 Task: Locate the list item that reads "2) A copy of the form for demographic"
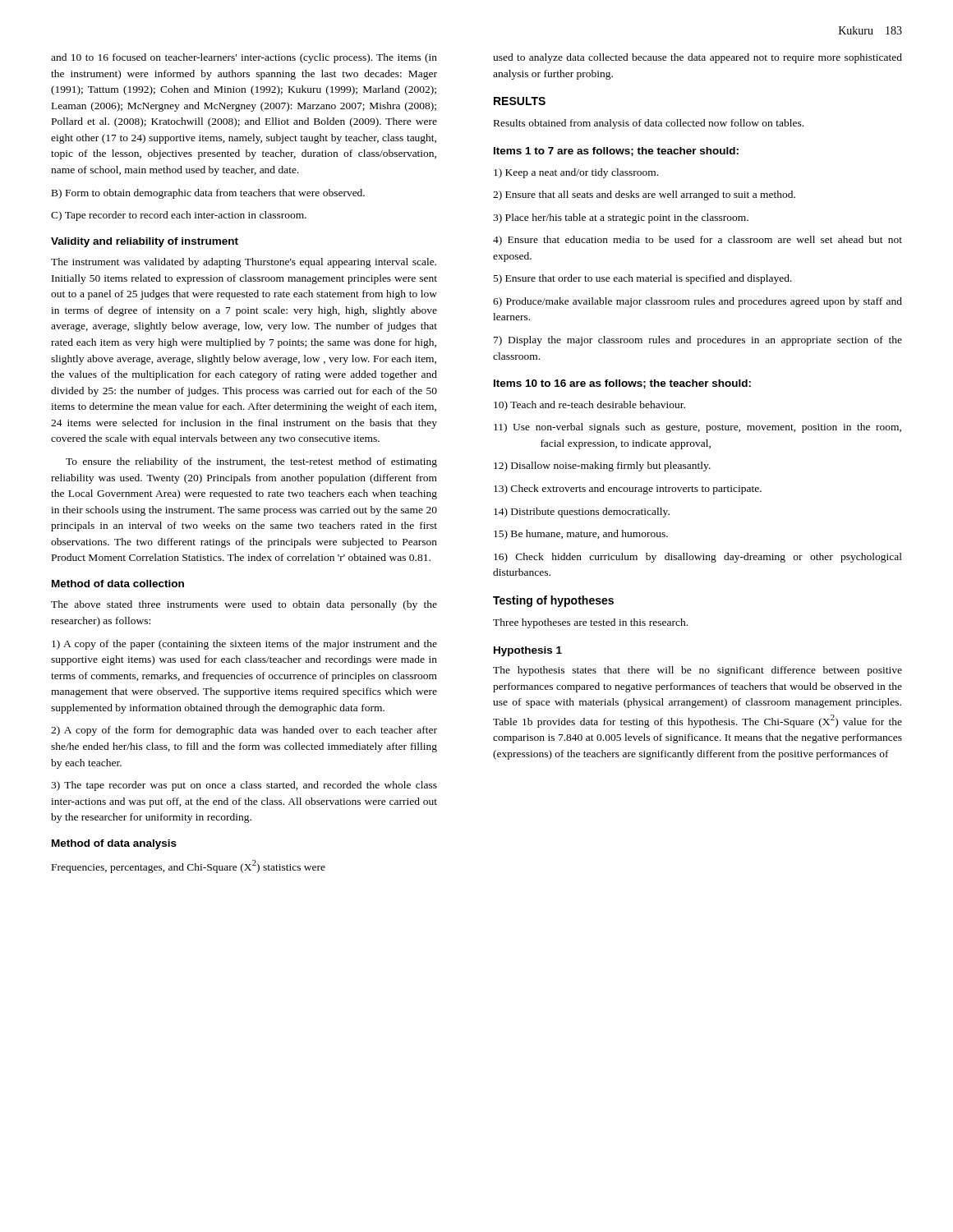(x=244, y=746)
